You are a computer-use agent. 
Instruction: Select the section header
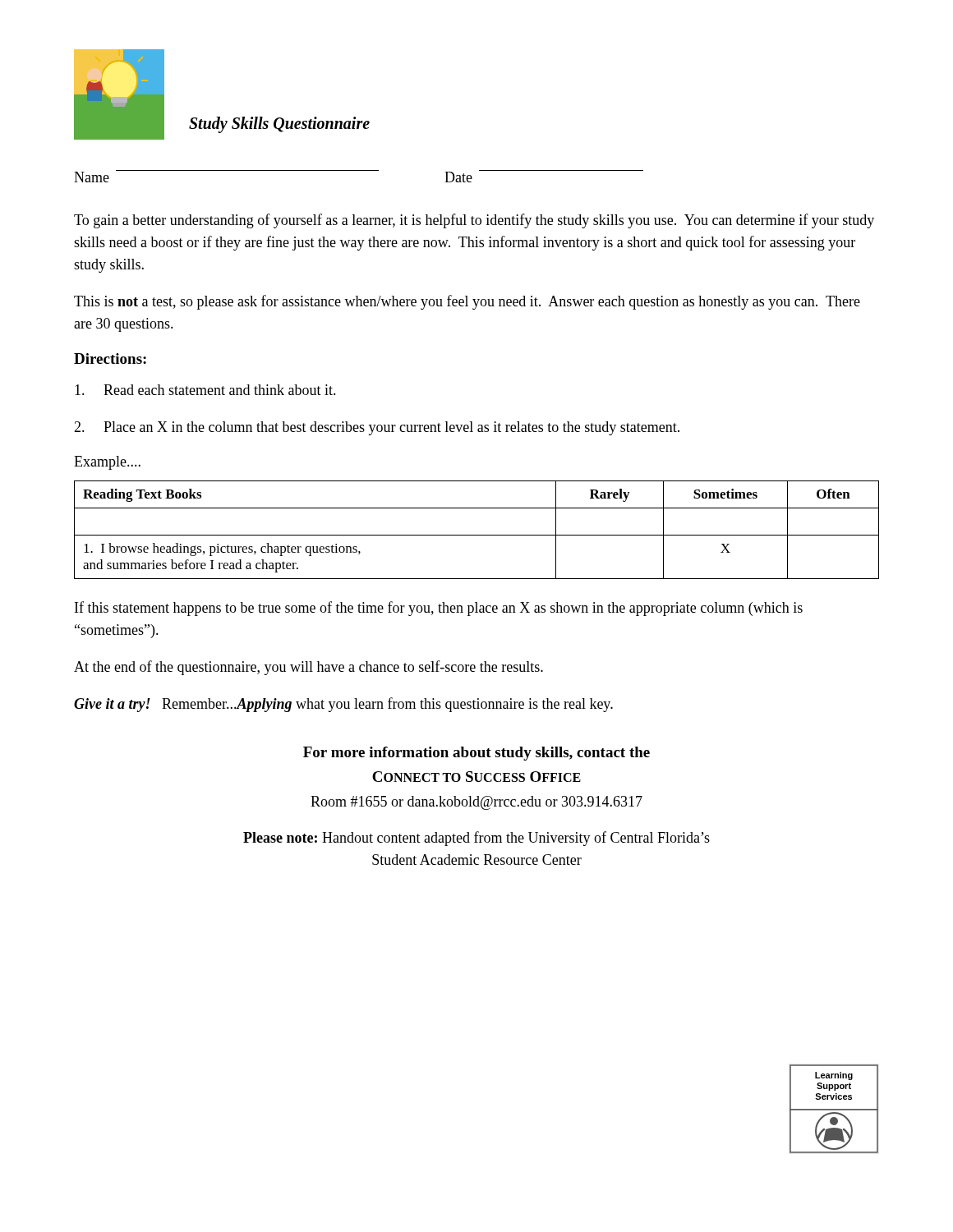tap(111, 359)
